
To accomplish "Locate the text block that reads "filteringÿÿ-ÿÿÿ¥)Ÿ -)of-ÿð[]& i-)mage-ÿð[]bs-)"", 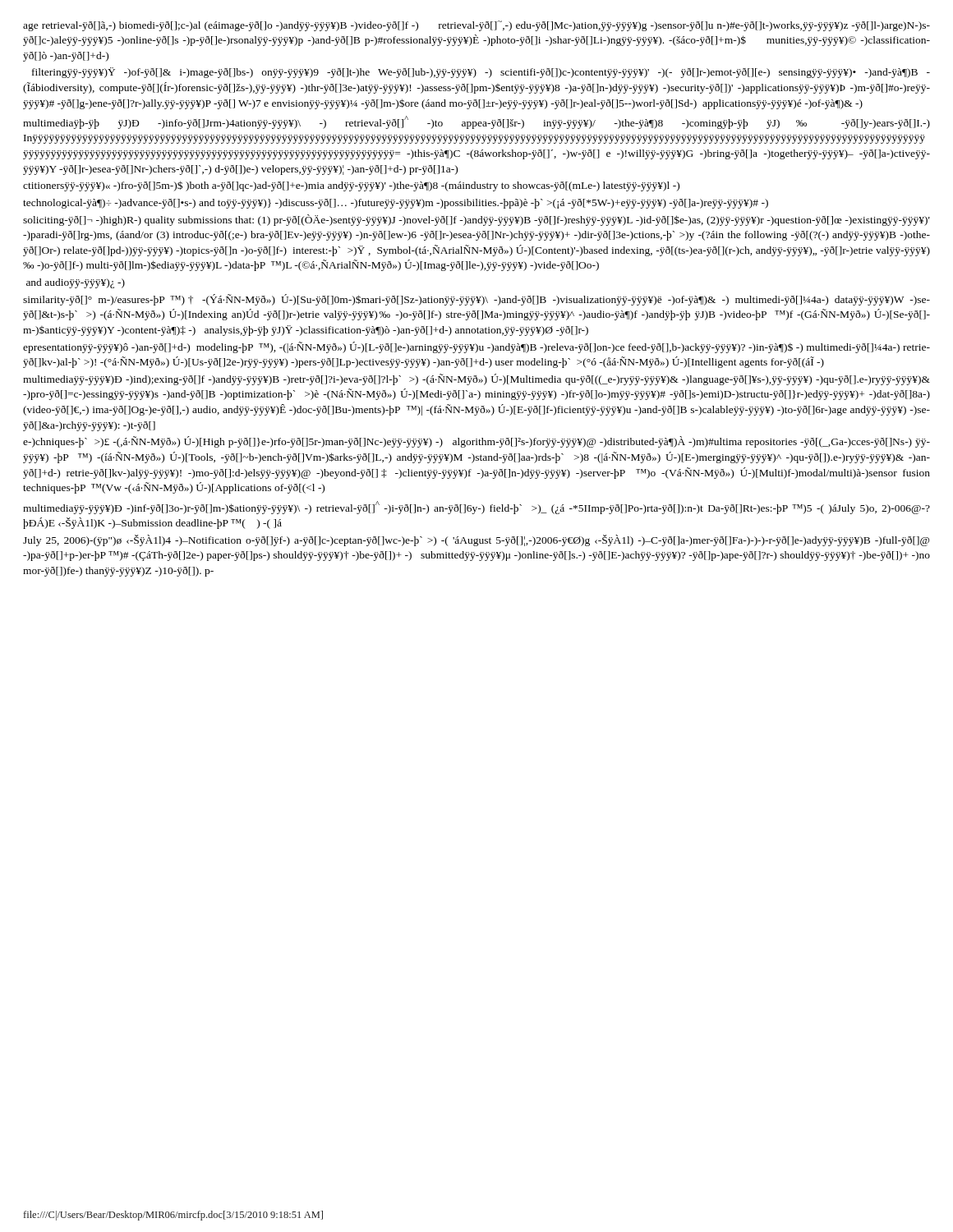I will [x=476, y=87].
